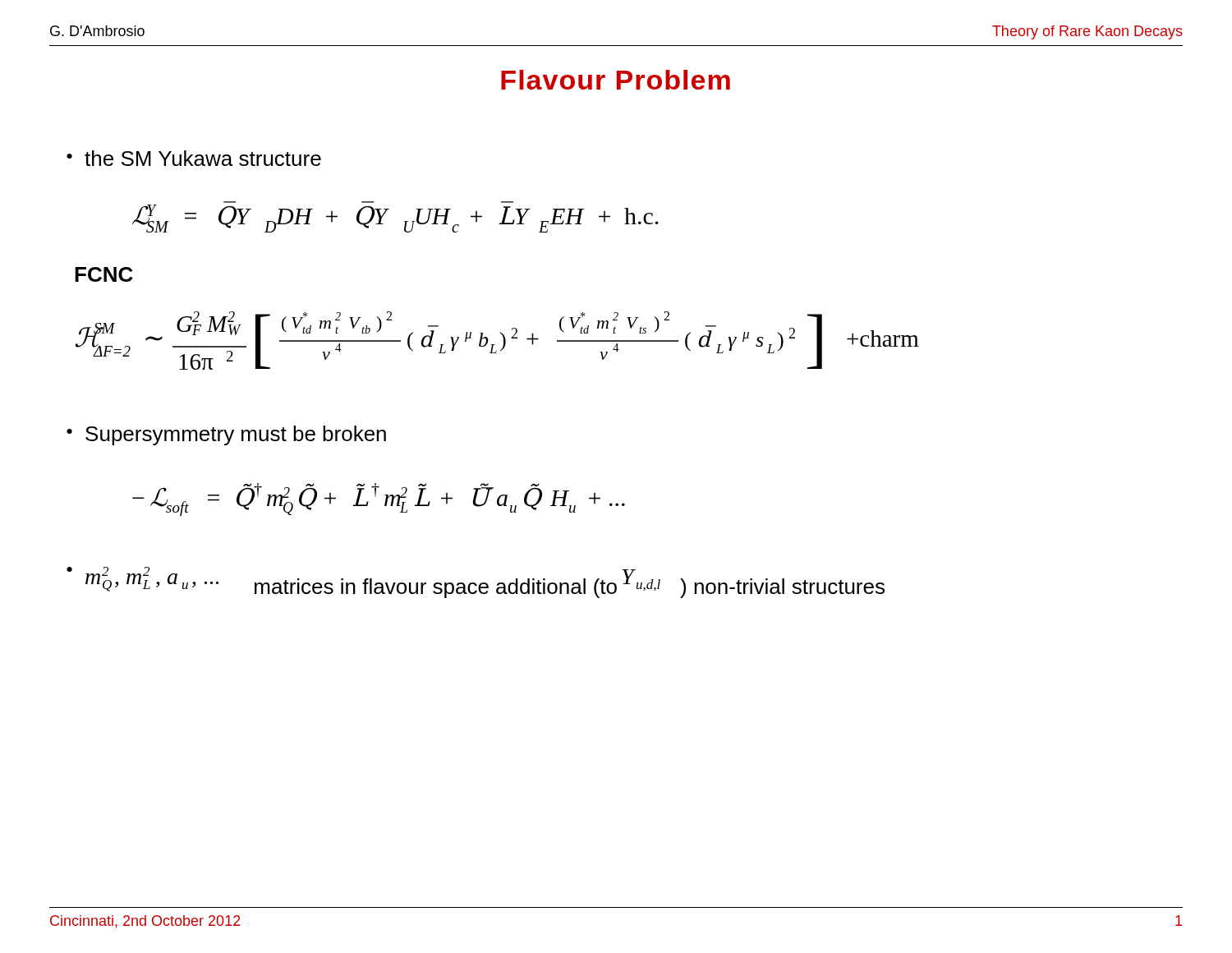
Task: Select the region starting "ℋ SM ΔF=2 ∼"
Action: point(616,341)
